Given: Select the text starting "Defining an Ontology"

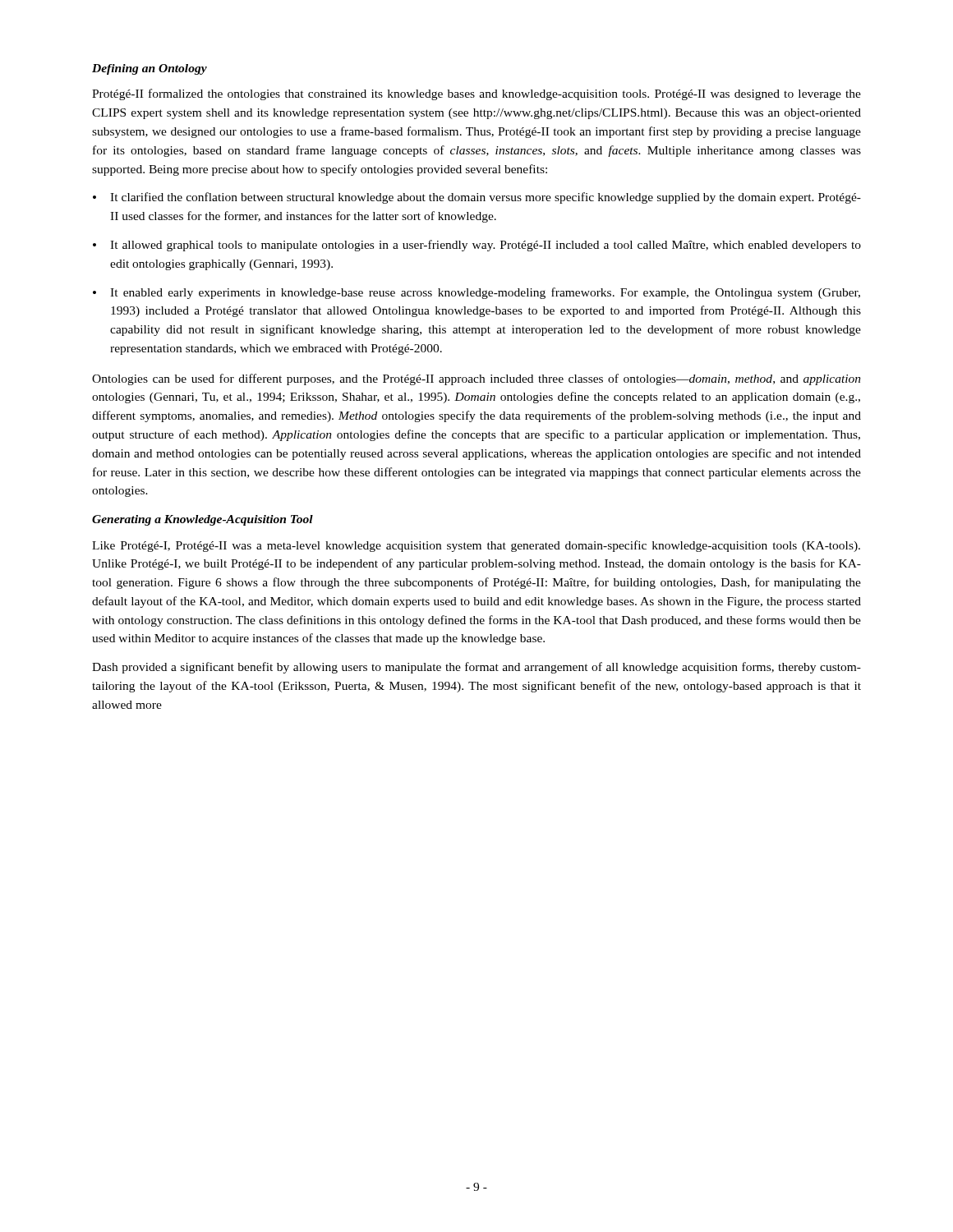Looking at the screenshot, I should pyautogui.click(x=149, y=68).
